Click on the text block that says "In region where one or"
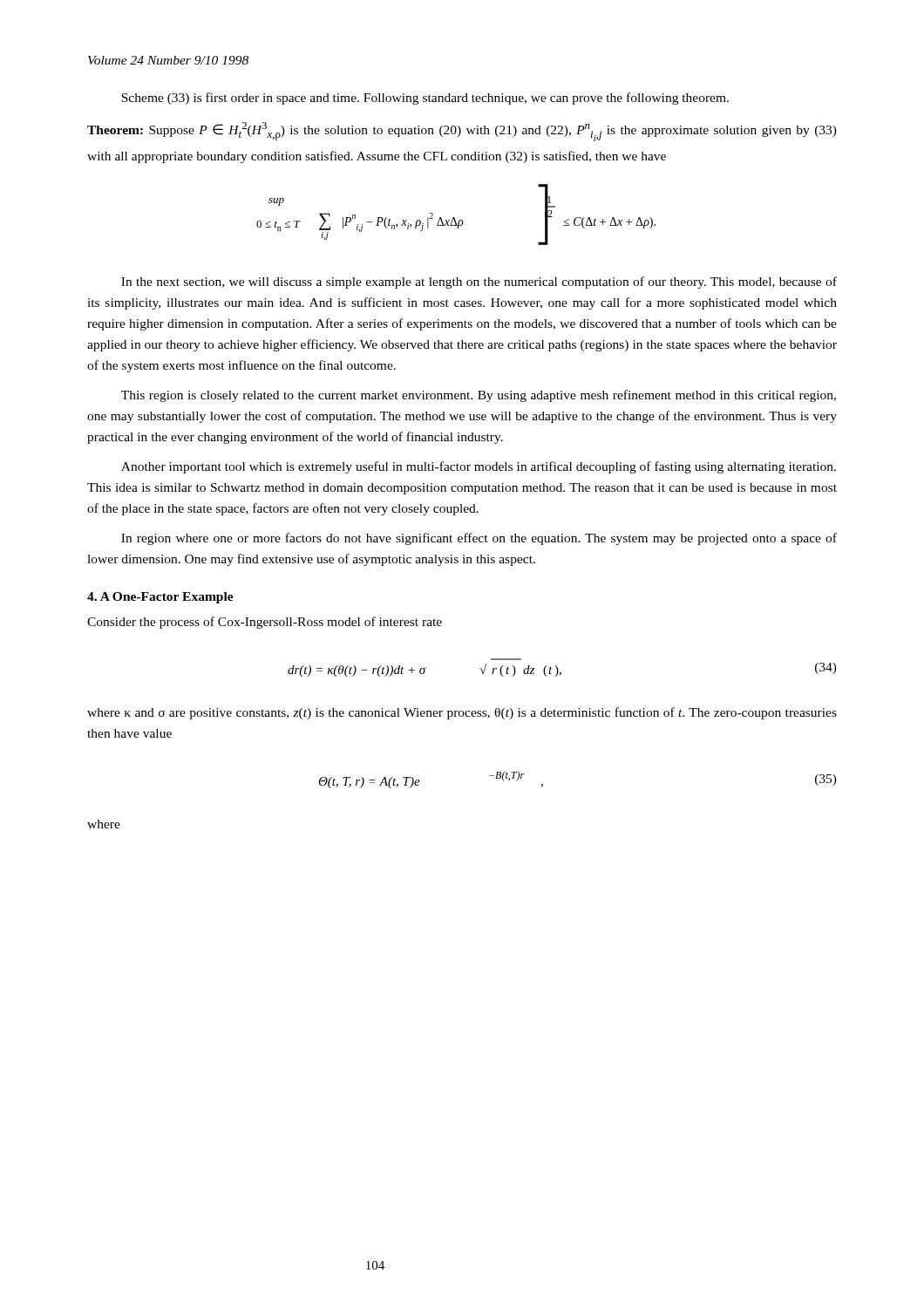 tap(462, 548)
